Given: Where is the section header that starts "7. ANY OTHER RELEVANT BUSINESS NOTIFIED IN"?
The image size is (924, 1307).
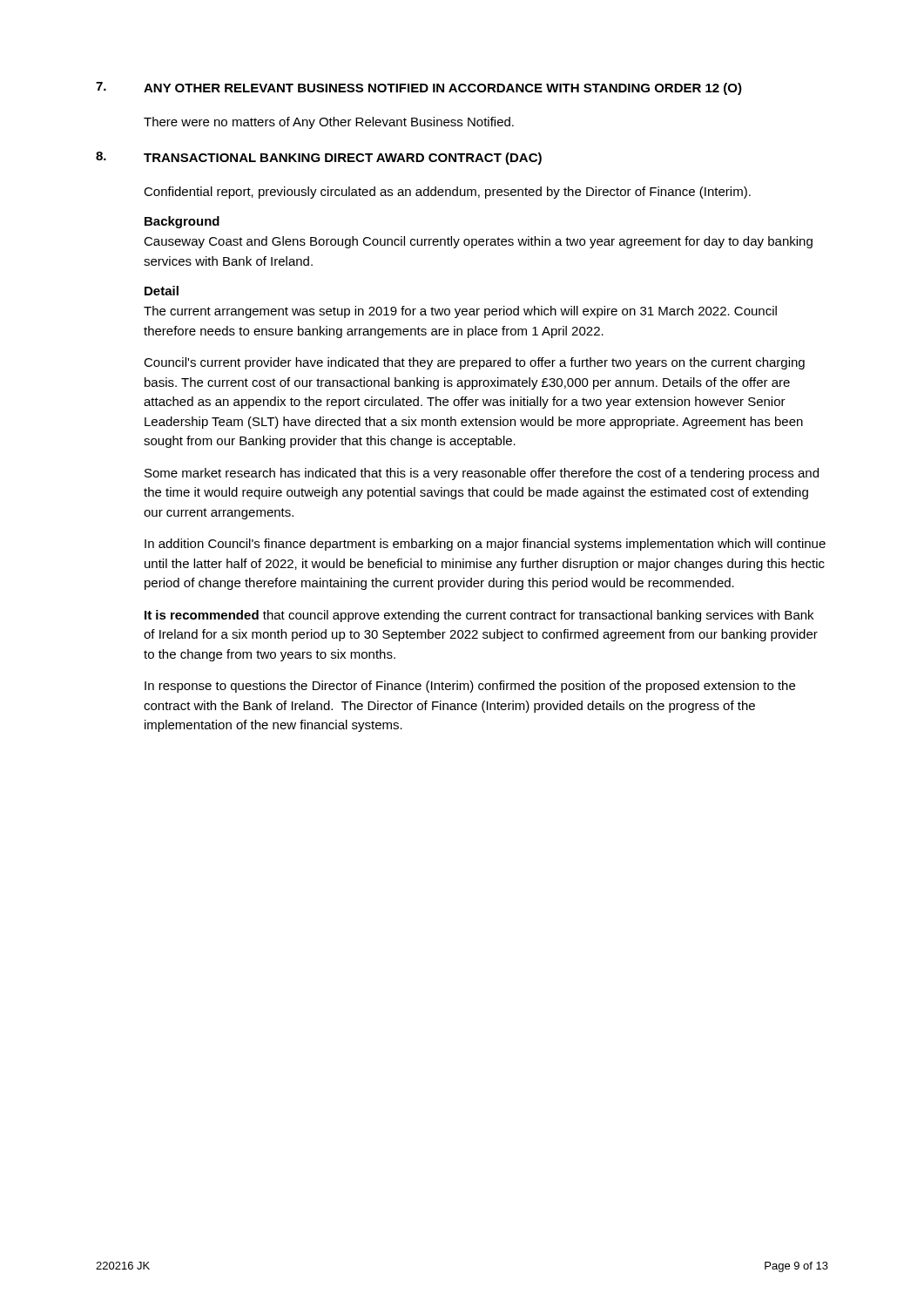Looking at the screenshot, I should tap(419, 88).
